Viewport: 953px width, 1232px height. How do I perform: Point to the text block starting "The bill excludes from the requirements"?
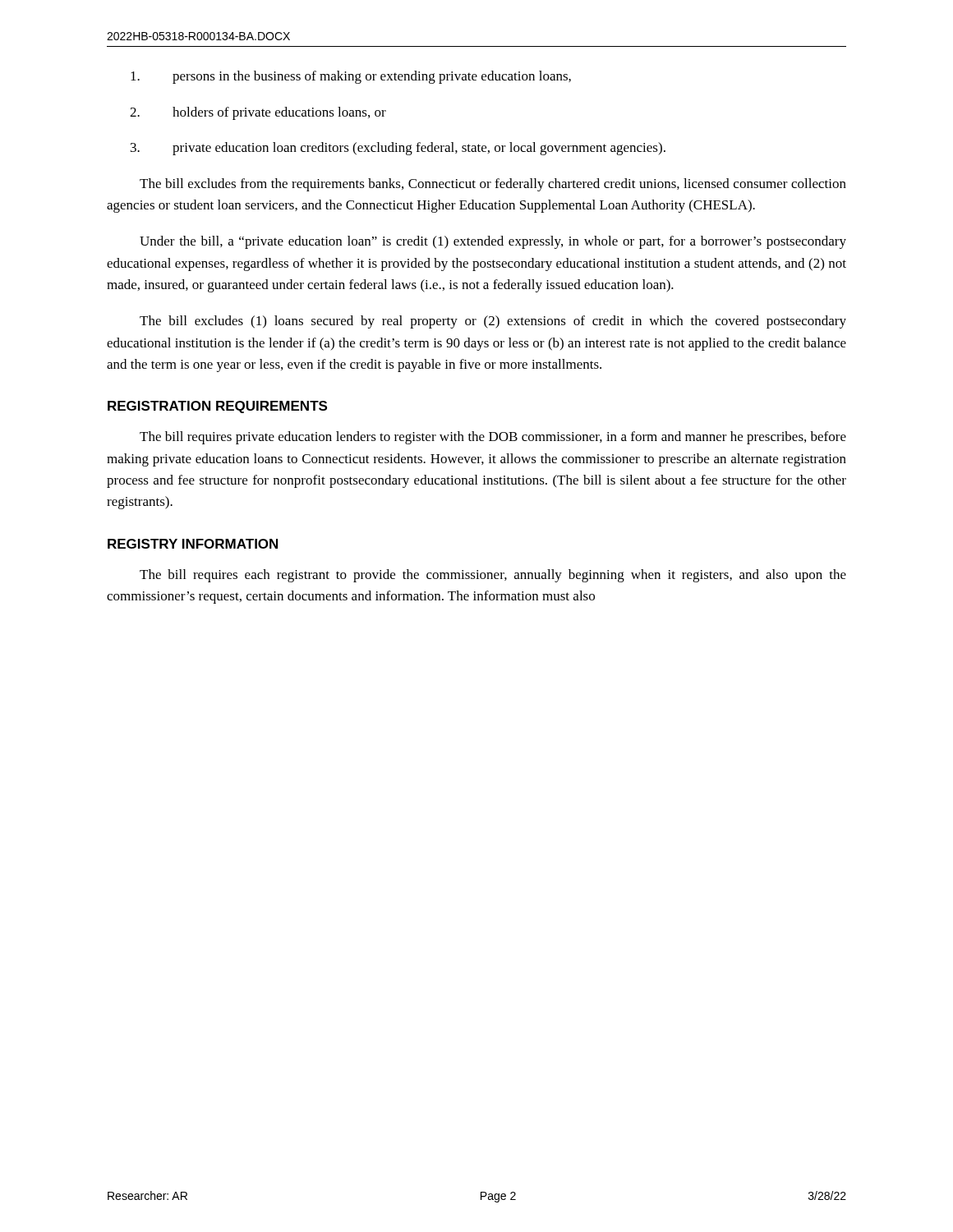click(476, 194)
